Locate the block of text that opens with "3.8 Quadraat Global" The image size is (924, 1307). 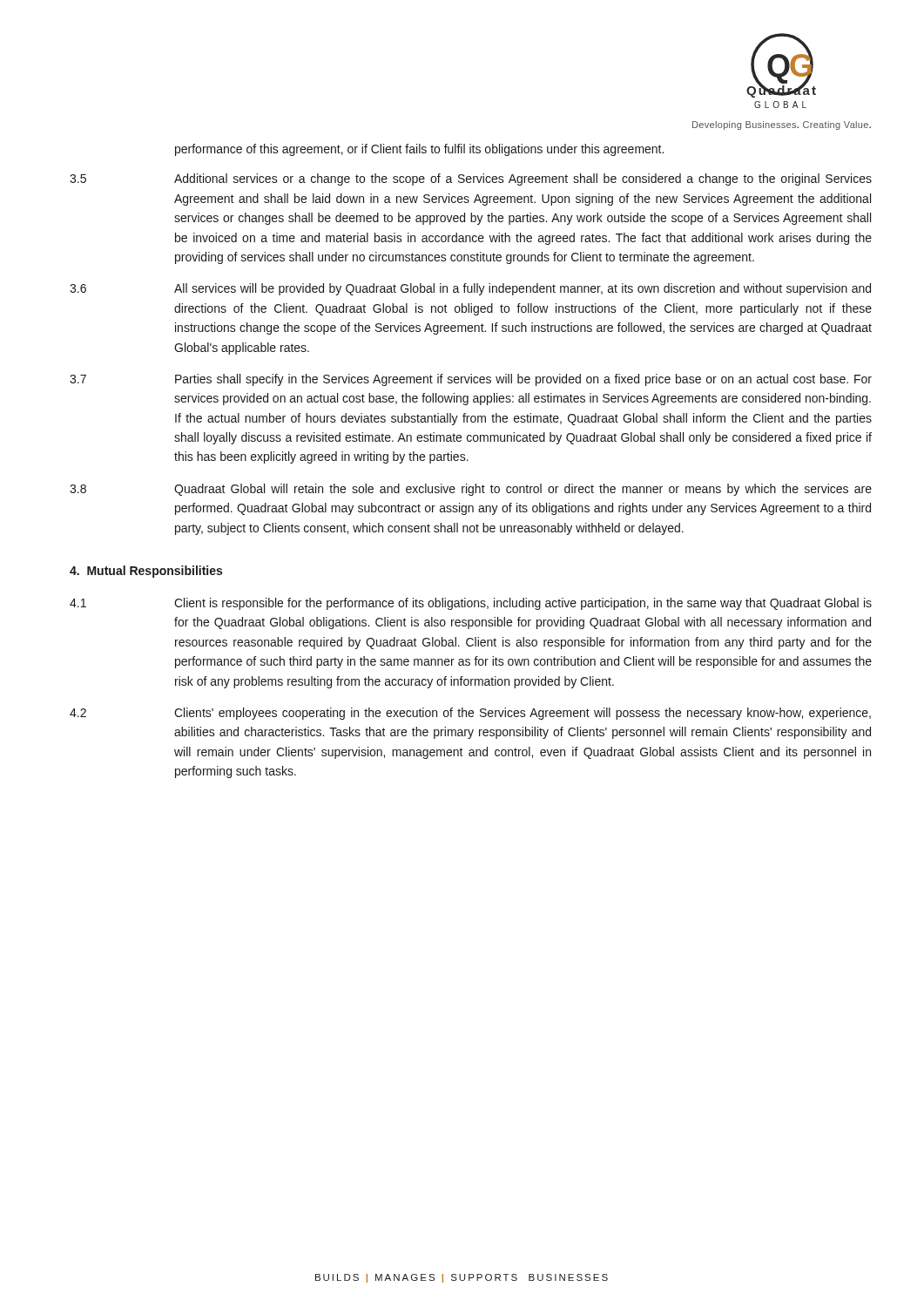pos(471,508)
